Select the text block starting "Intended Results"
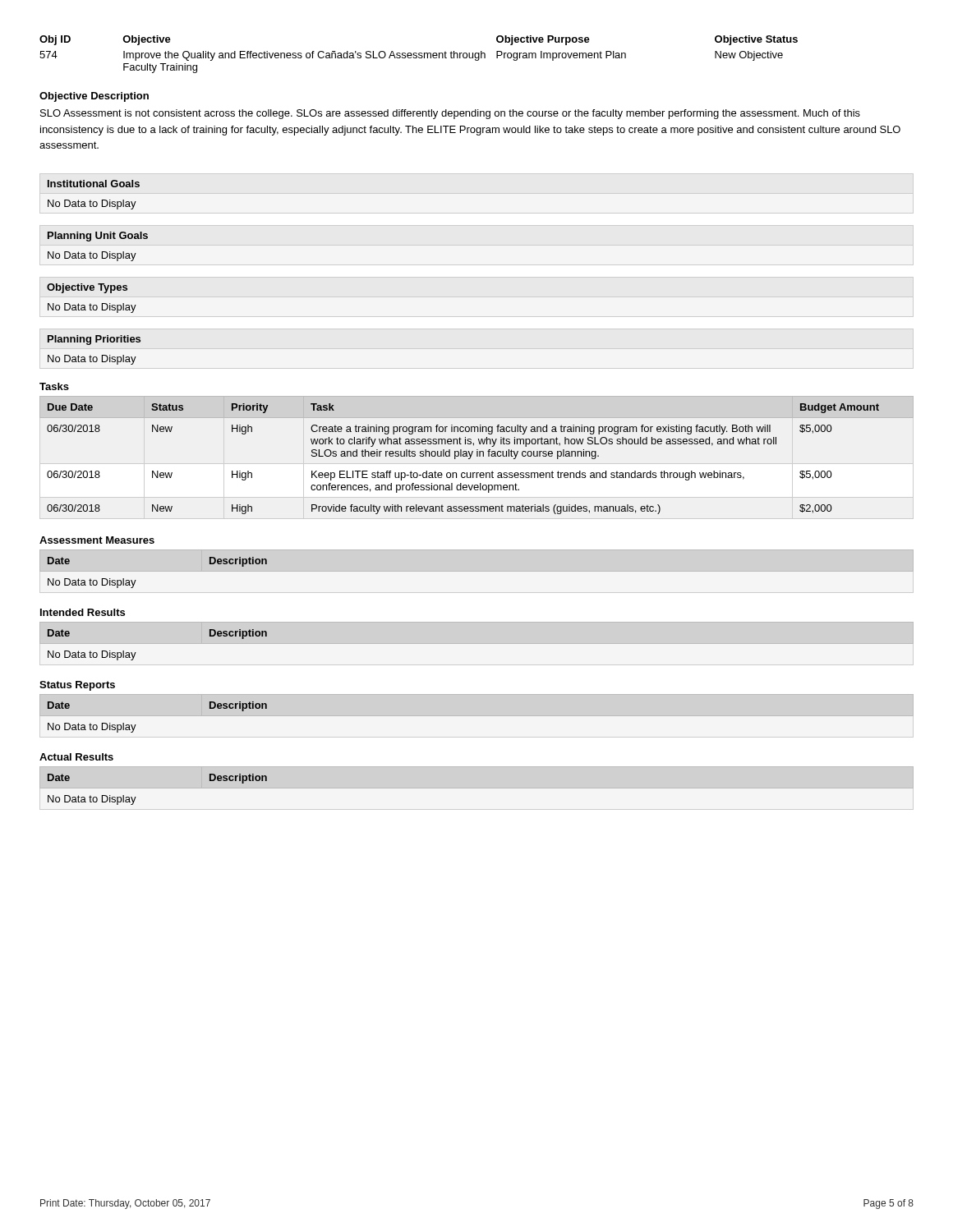Viewport: 953px width, 1232px height. click(x=82, y=612)
